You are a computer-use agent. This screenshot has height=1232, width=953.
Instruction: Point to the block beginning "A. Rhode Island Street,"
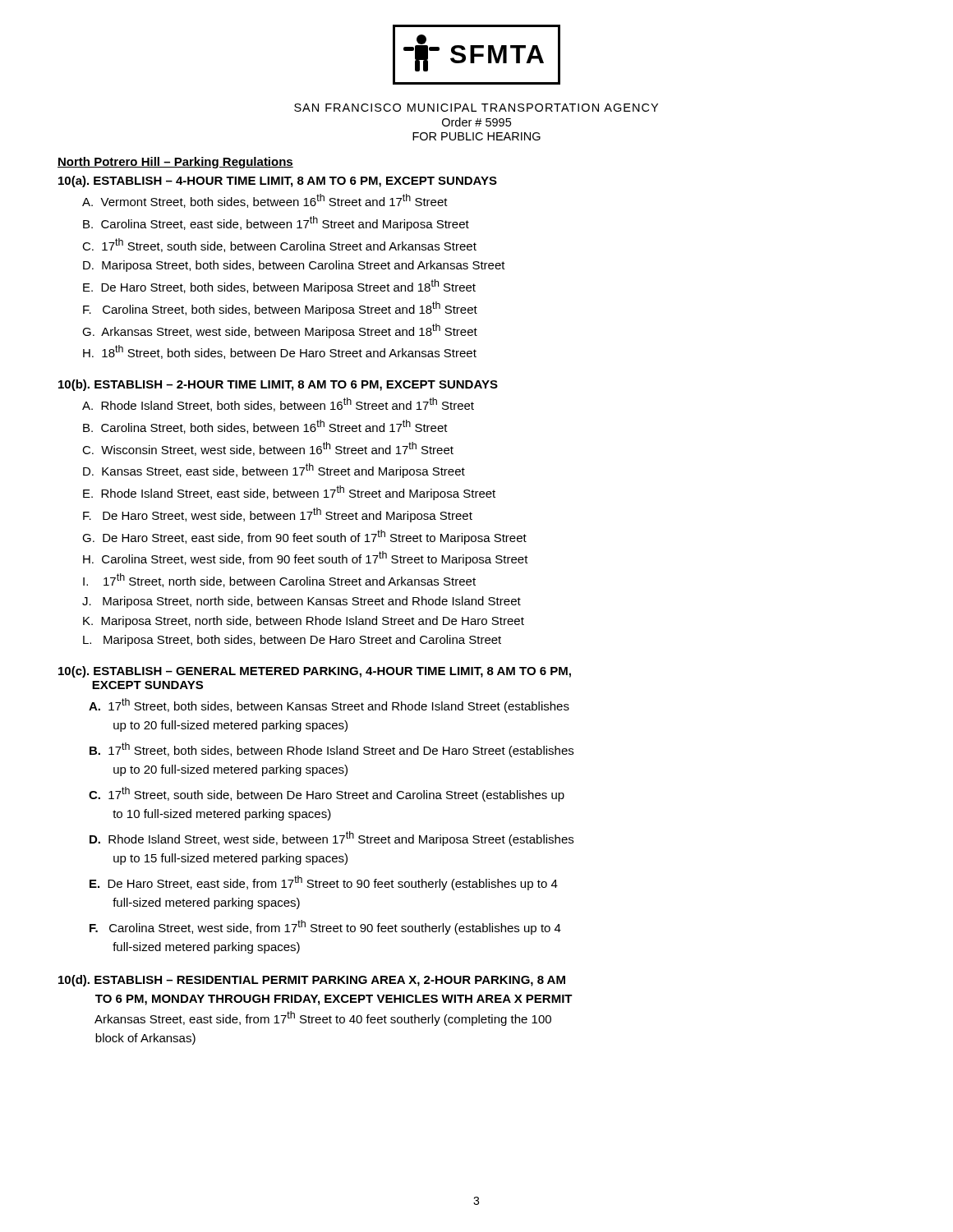click(278, 404)
